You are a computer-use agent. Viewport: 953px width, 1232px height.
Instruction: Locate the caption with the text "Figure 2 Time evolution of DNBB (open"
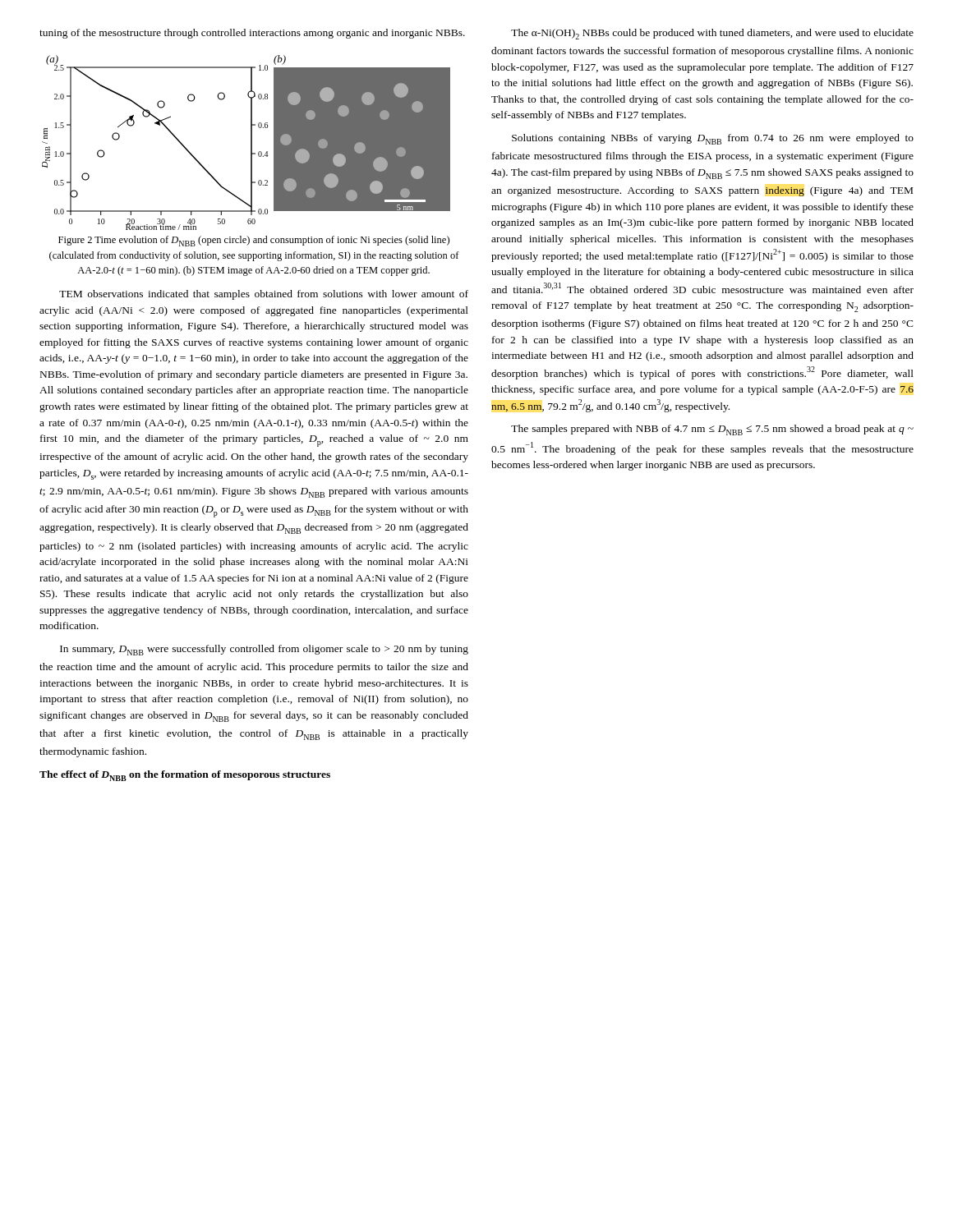click(254, 255)
